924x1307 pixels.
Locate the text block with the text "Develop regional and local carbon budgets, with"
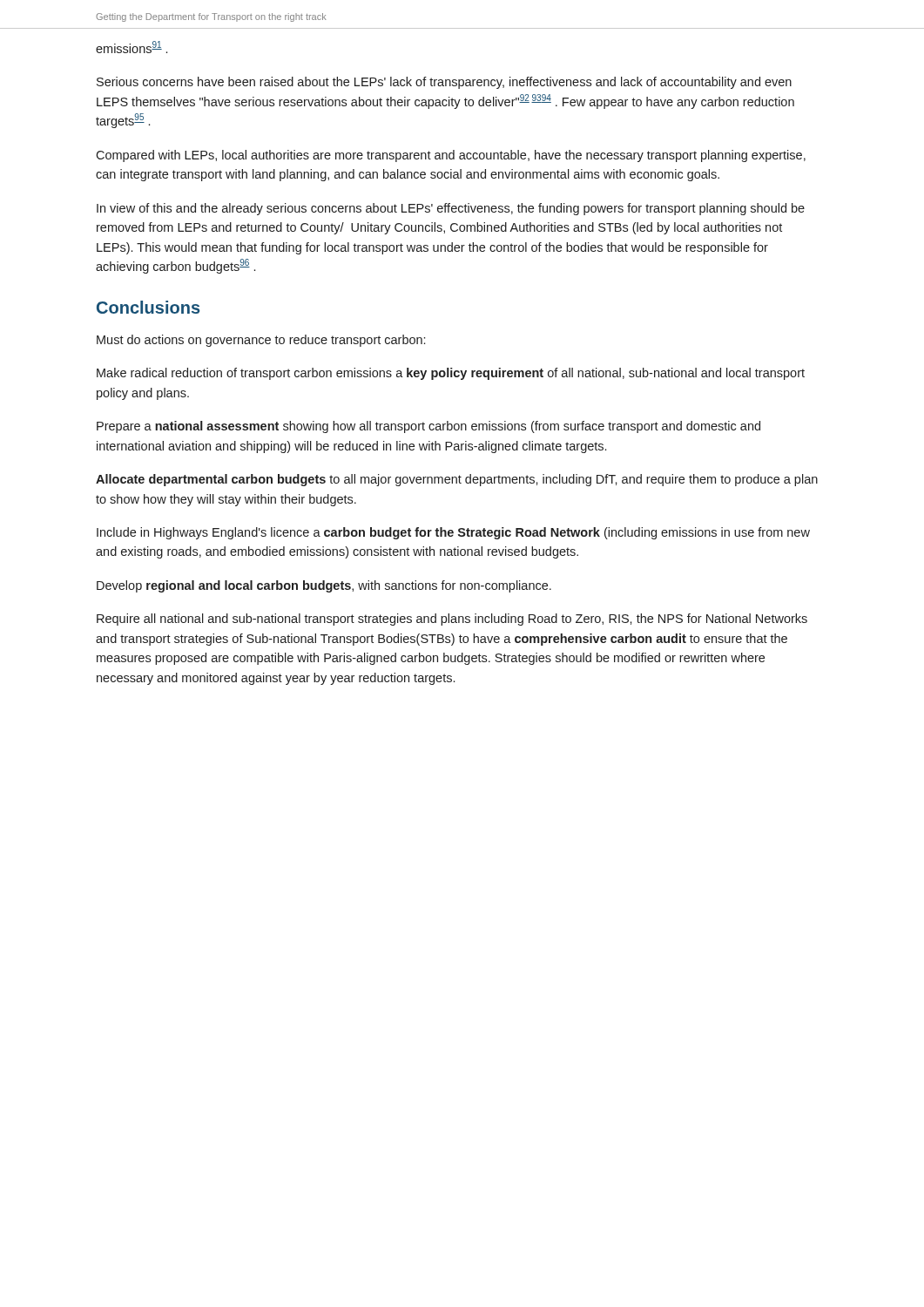pos(324,585)
